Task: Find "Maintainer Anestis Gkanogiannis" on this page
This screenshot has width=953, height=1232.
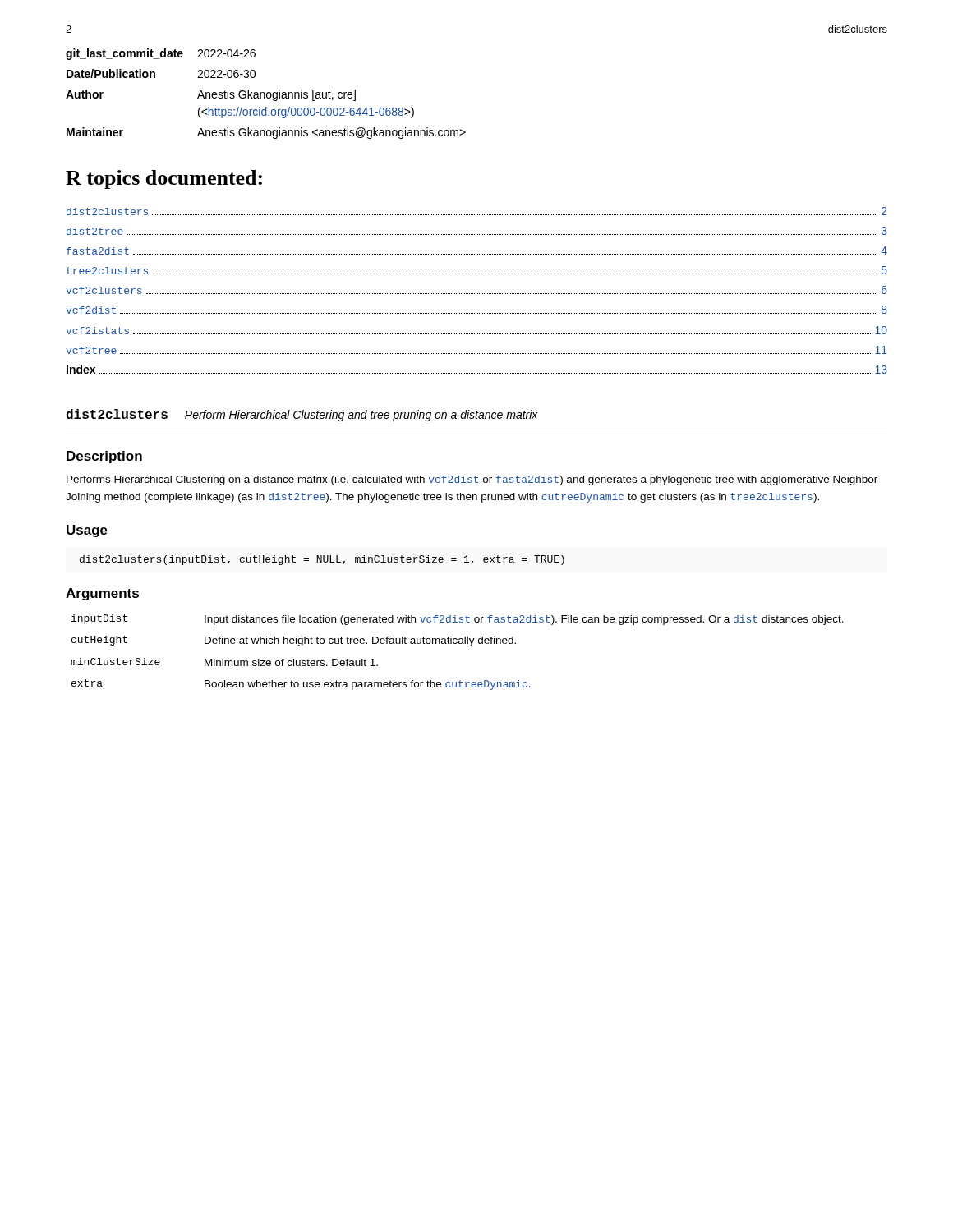Action: pyautogui.click(x=266, y=133)
